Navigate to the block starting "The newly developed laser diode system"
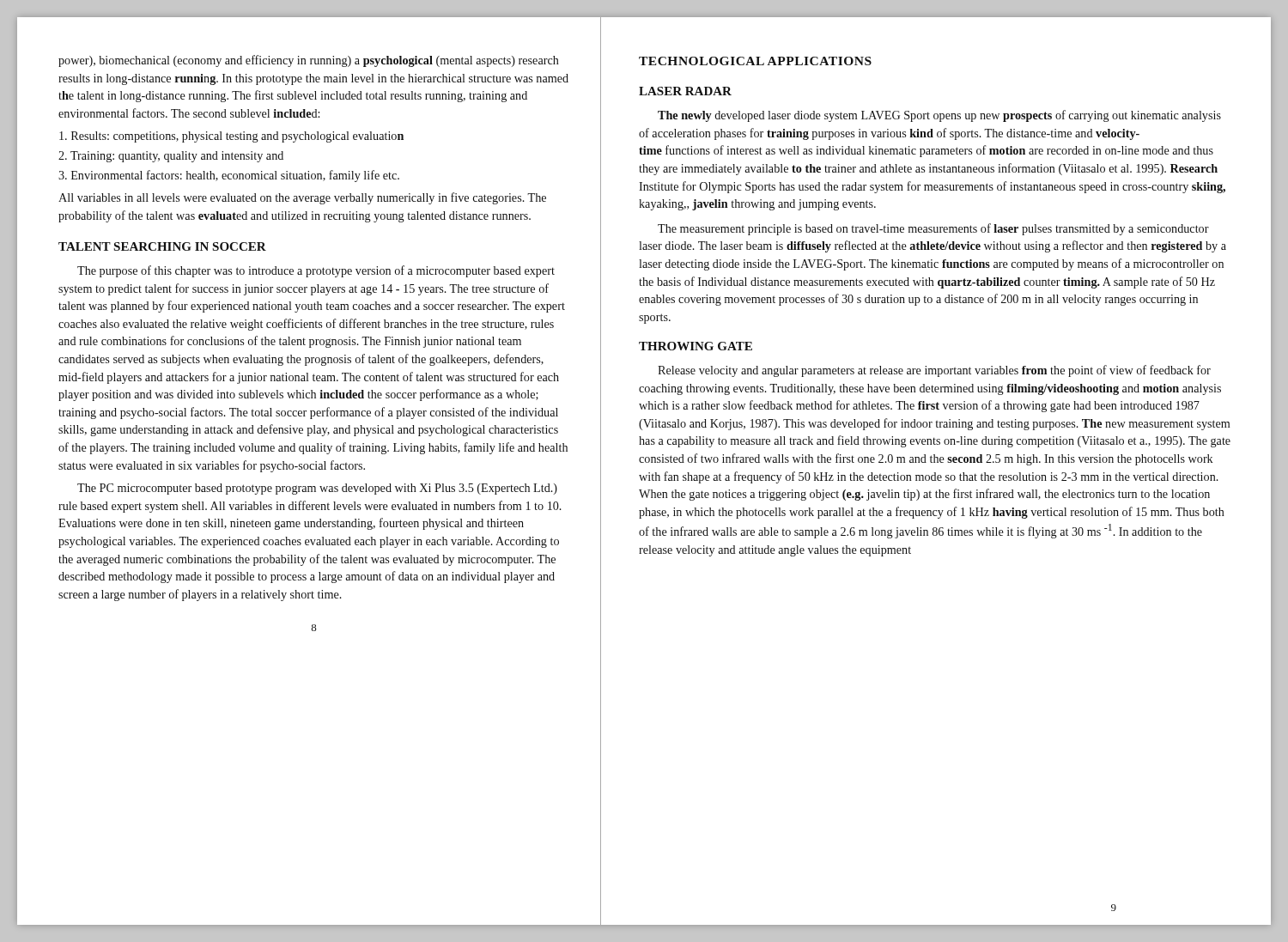Image resolution: width=1288 pixels, height=942 pixels. (936, 216)
